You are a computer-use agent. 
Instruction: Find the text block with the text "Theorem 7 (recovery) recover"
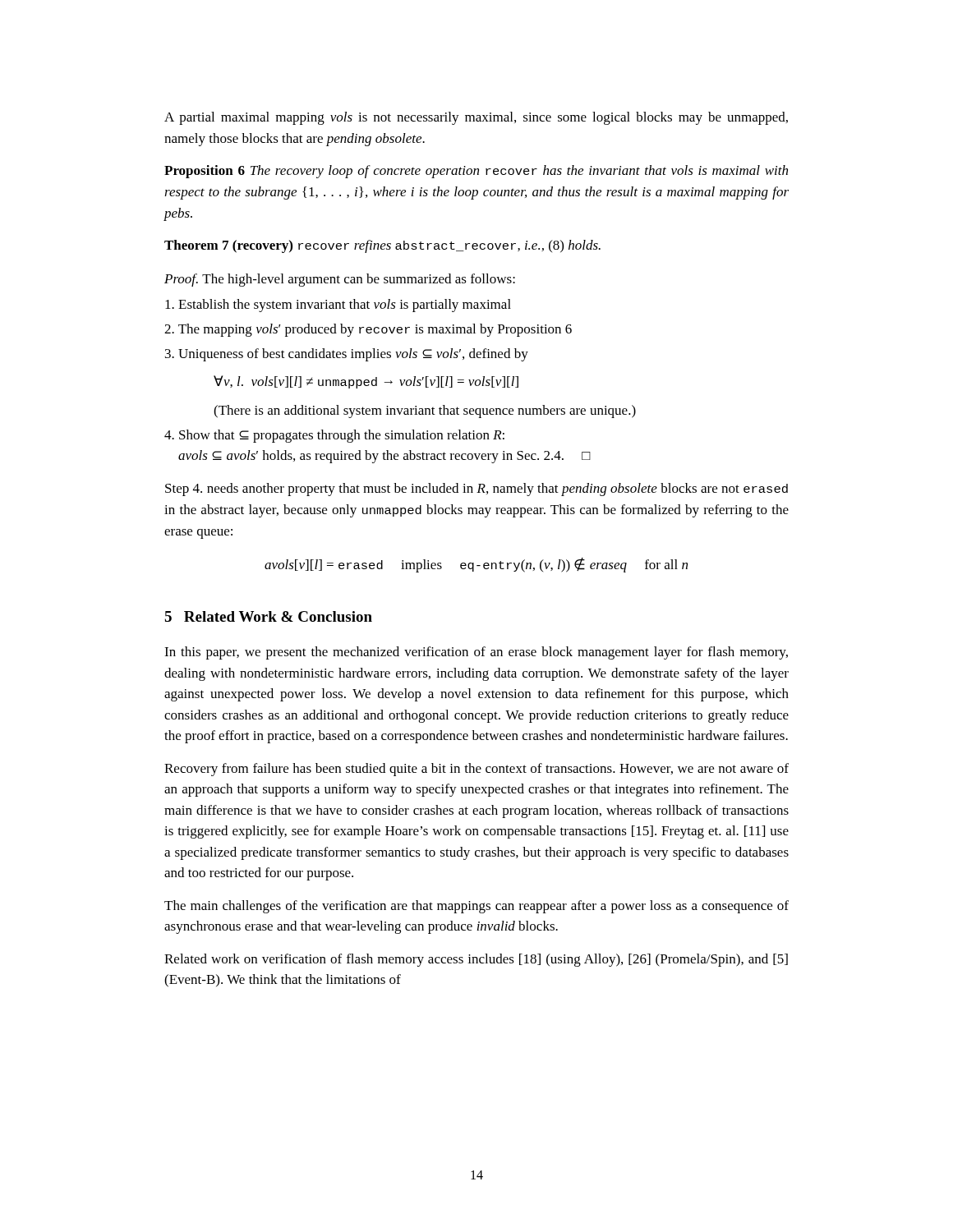click(x=383, y=246)
